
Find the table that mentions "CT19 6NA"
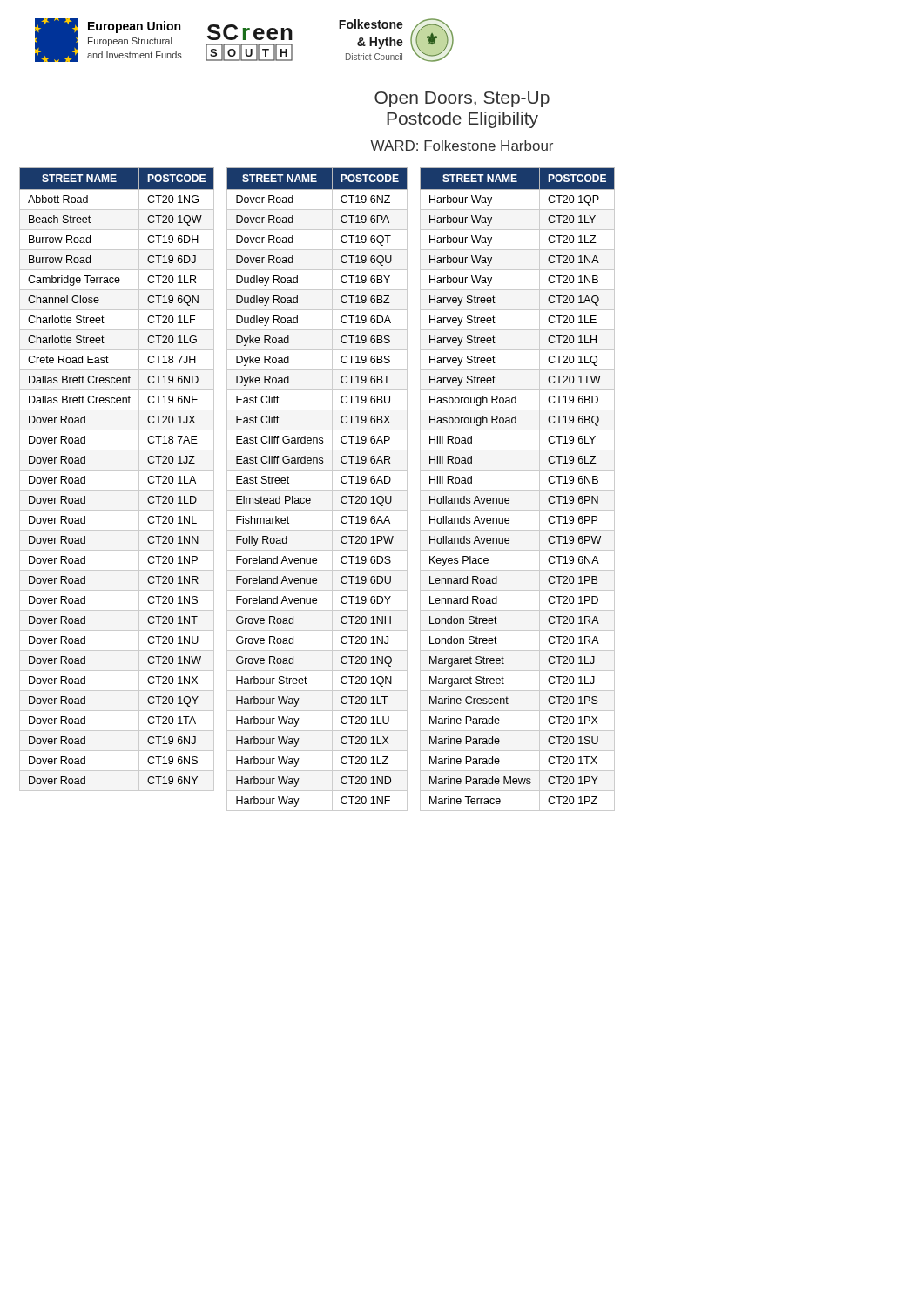[517, 489]
